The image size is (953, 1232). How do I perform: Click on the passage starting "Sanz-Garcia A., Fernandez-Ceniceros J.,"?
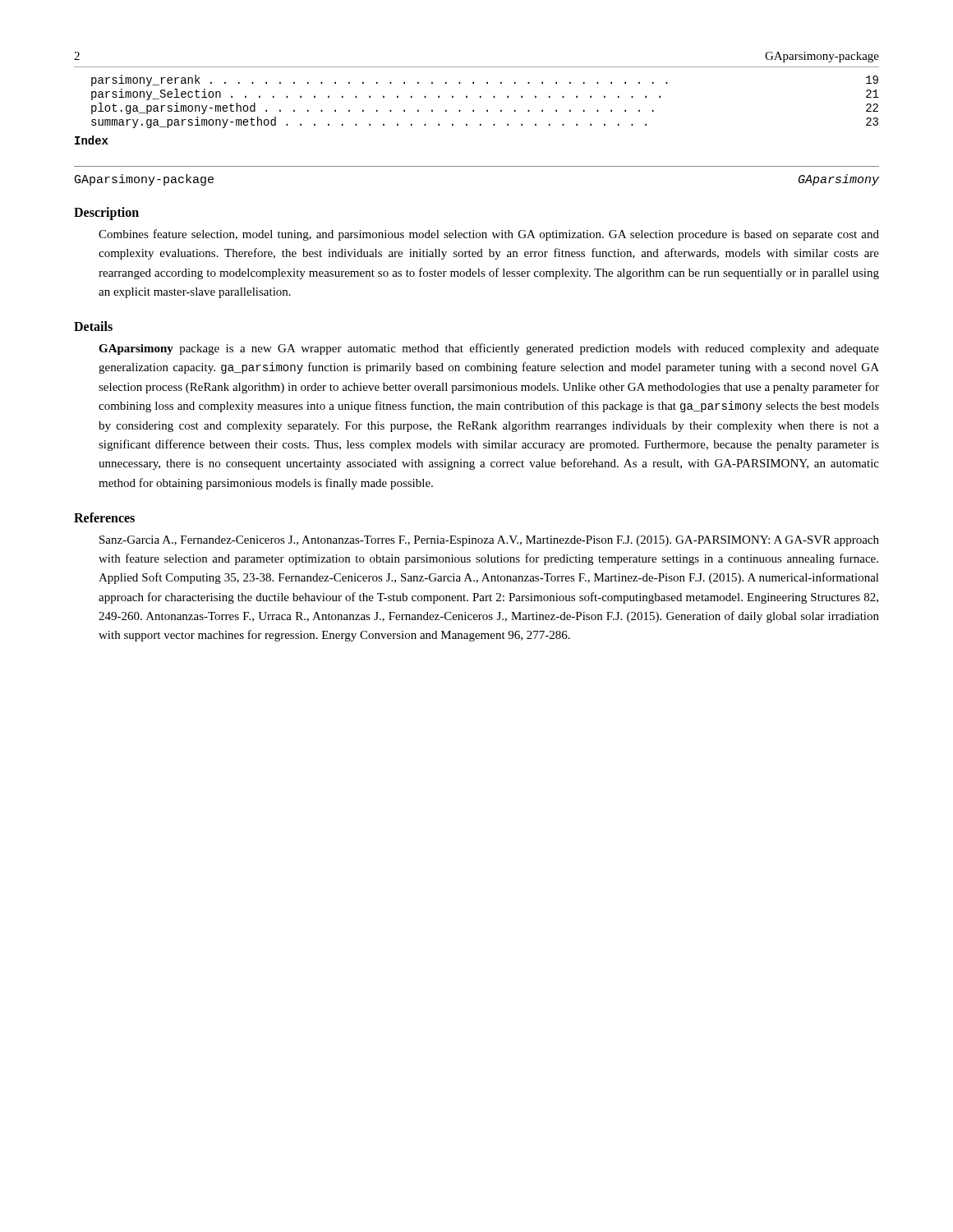click(x=489, y=588)
